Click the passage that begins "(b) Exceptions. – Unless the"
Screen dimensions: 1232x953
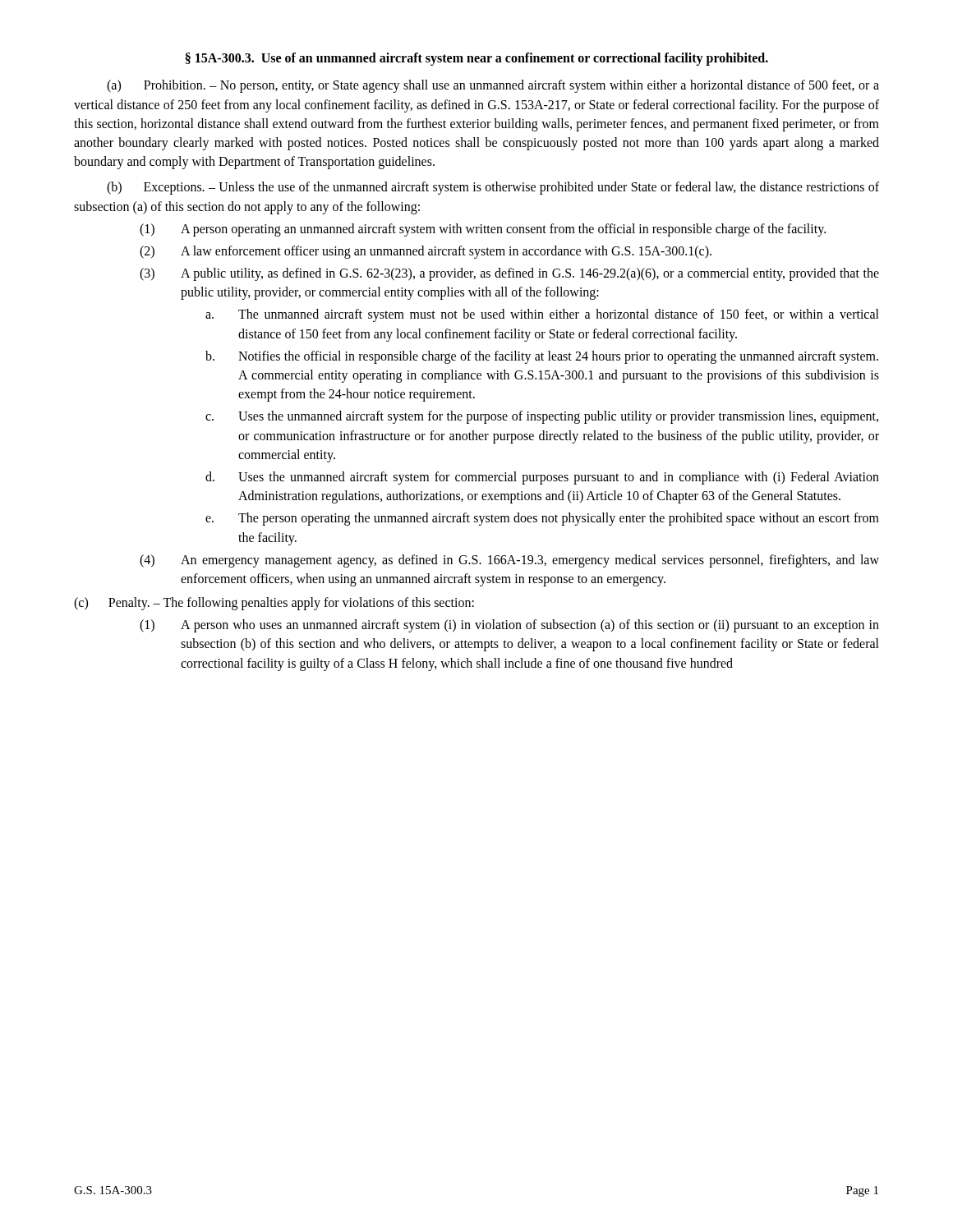(476, 197)
